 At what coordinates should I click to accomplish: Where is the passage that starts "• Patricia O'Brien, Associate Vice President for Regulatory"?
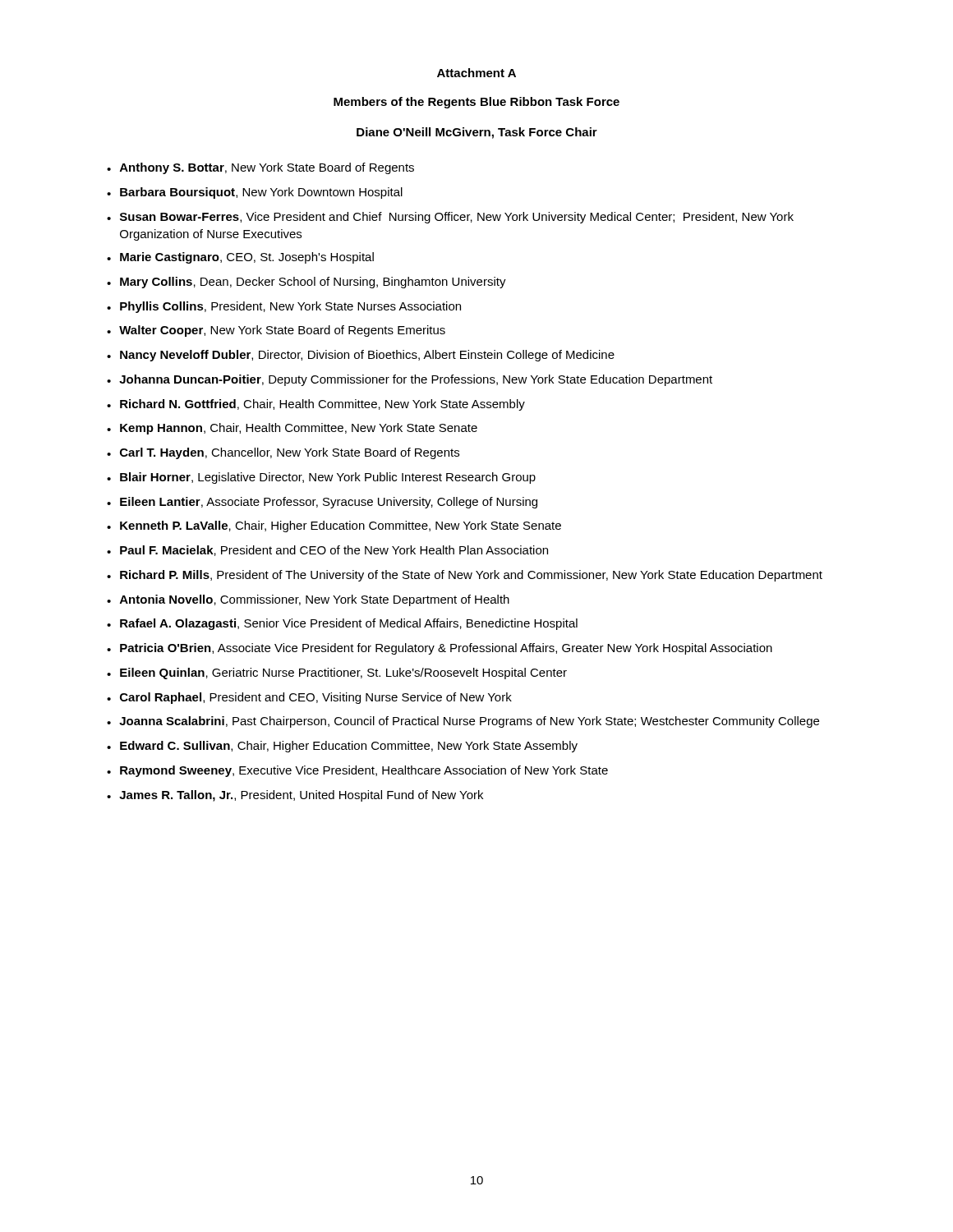tap(440, 649)
